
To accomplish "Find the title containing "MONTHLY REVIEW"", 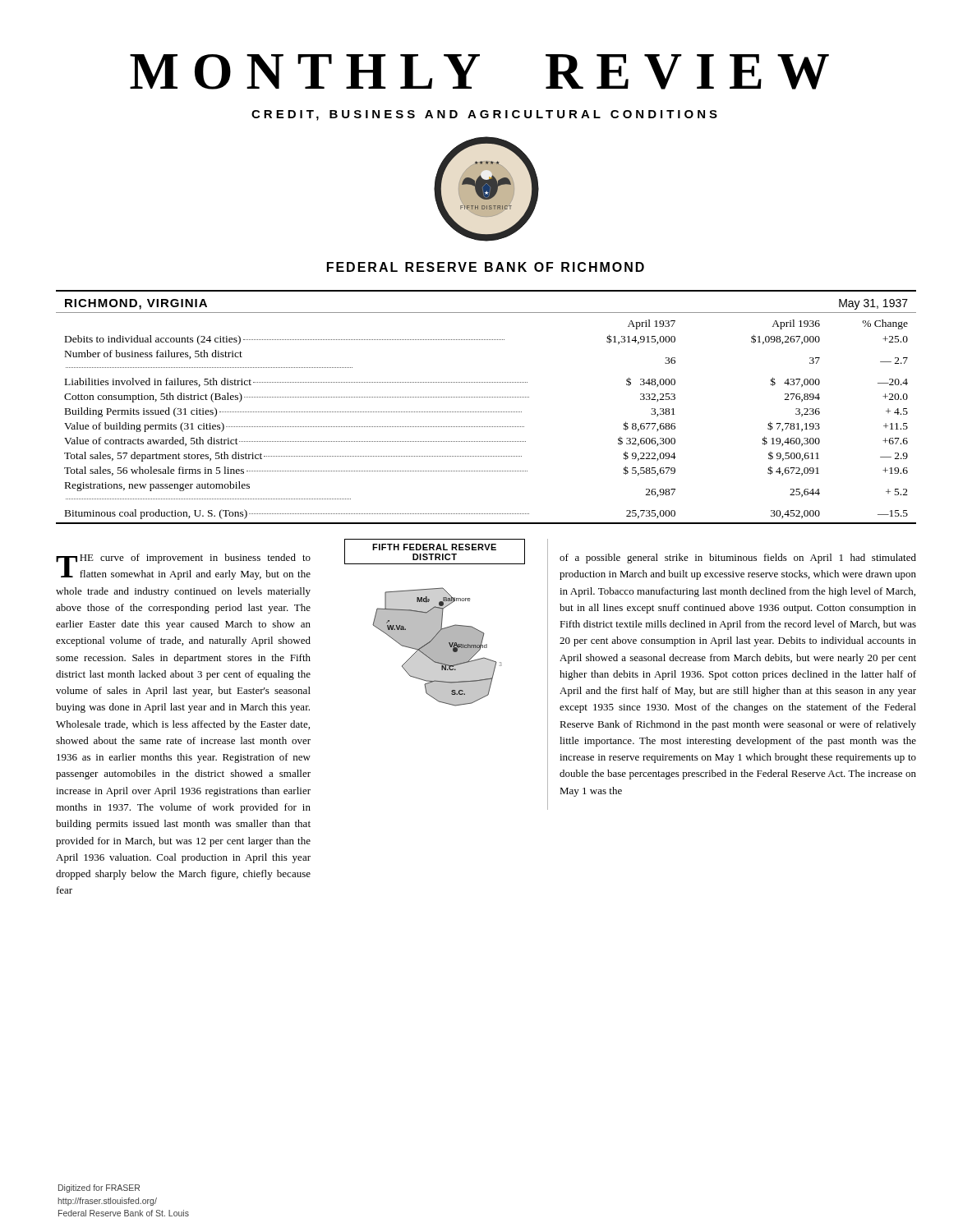I will [x=486, y=71].
